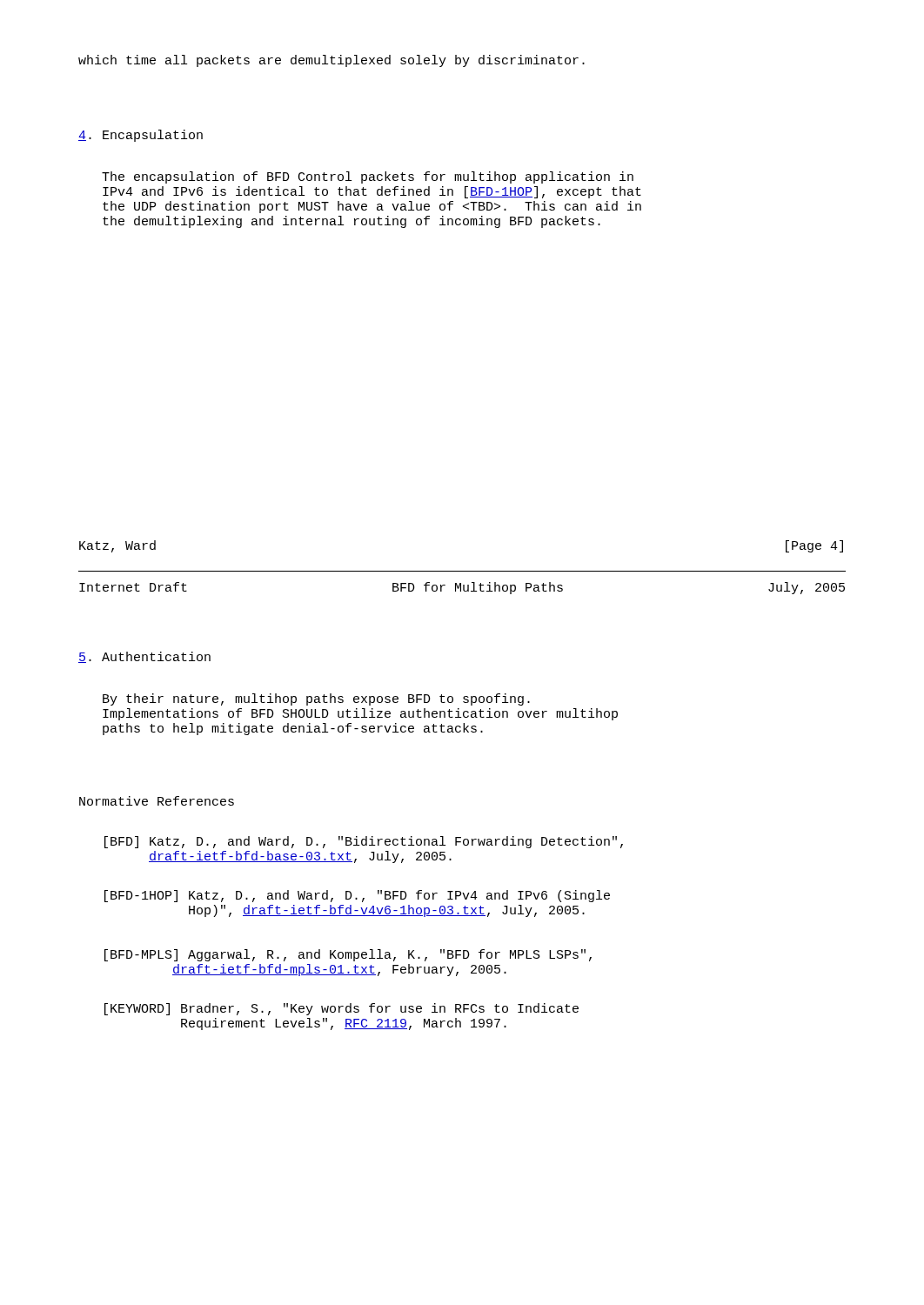
Task: Point to the element starting "Normative References"
Action: point(157,803)
